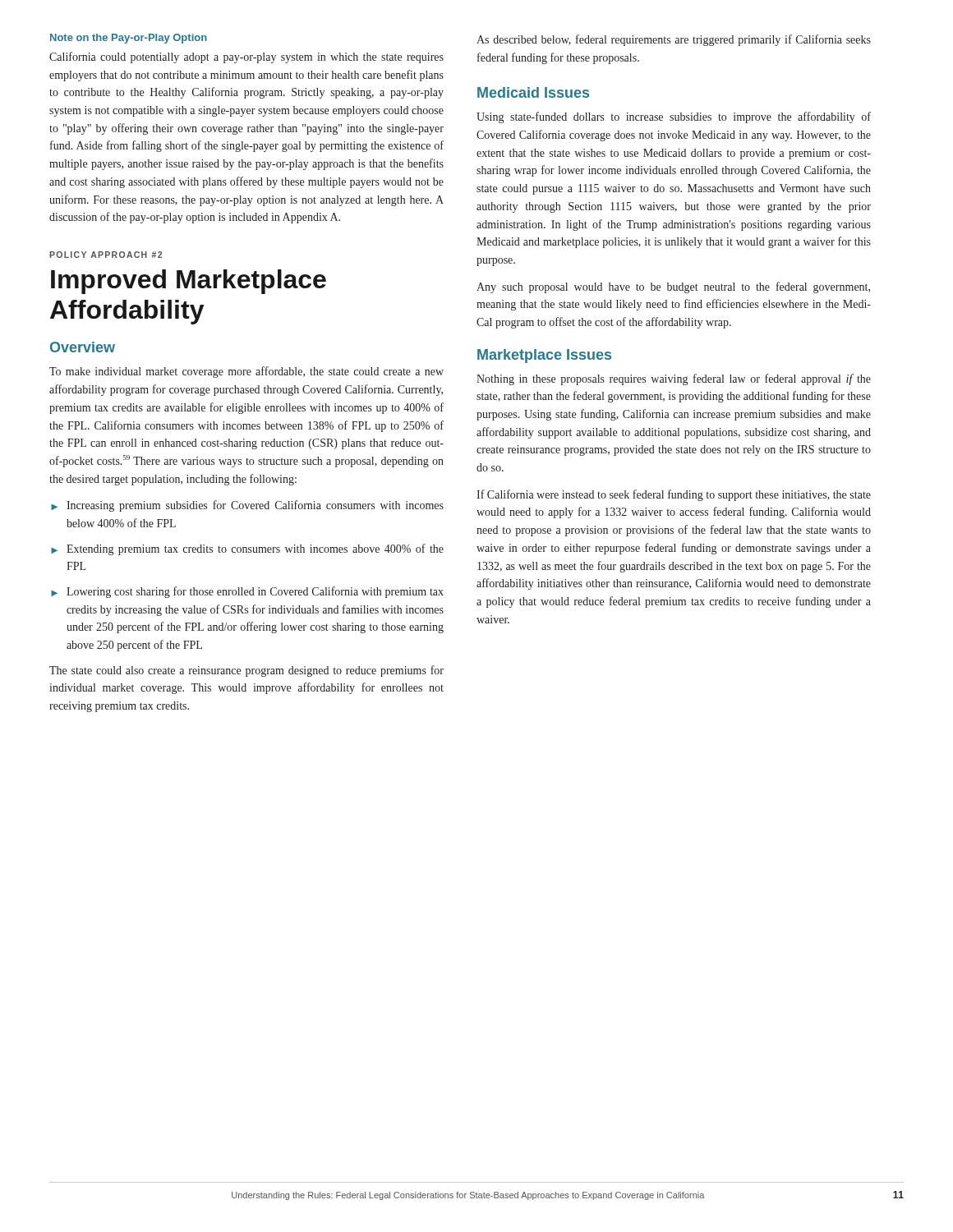Select the section header that reads "Marketplace Issues"

(544, 356)
